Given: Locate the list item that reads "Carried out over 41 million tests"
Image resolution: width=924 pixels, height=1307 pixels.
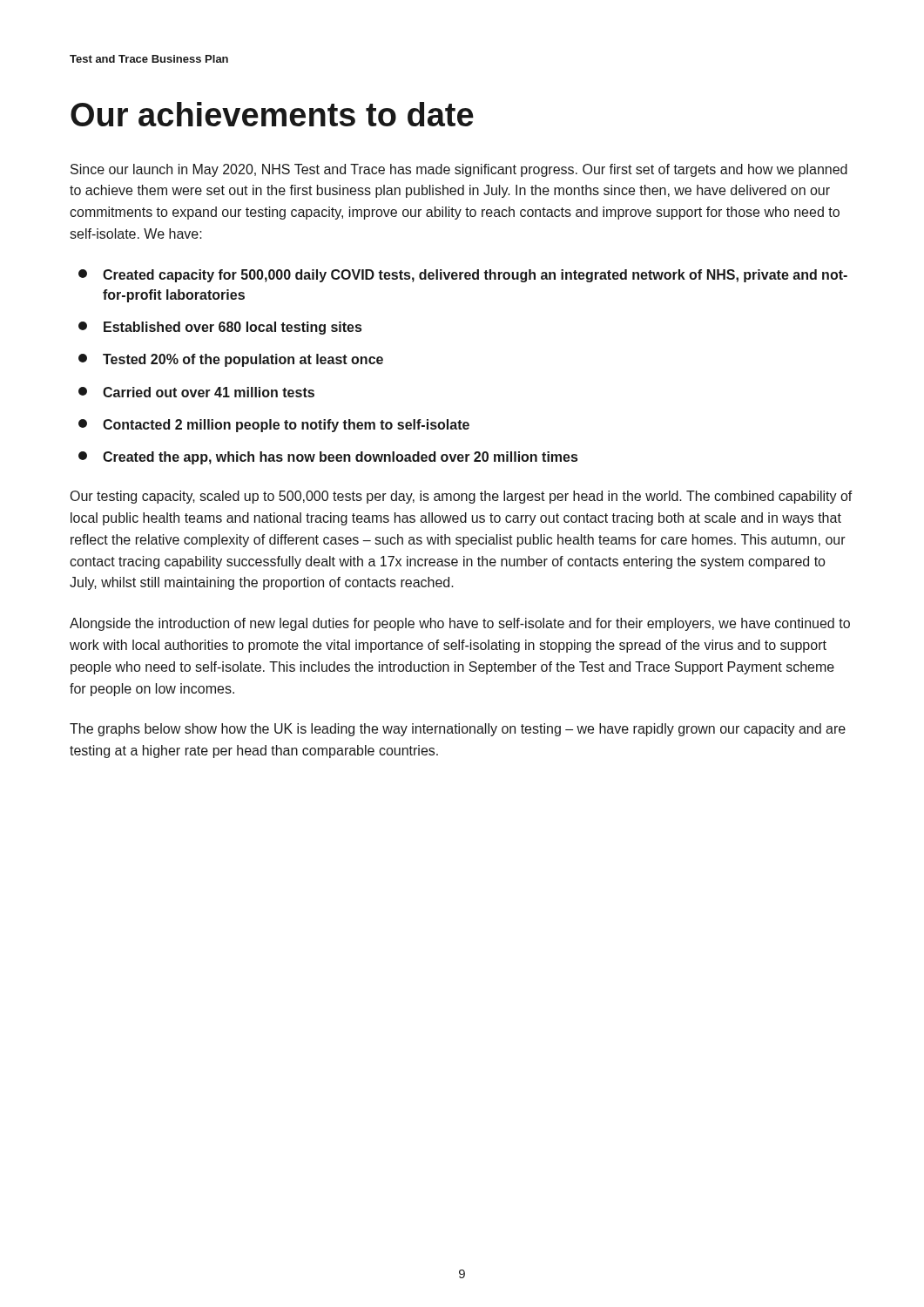Looking at the screenshot, I should pos(197,392).
